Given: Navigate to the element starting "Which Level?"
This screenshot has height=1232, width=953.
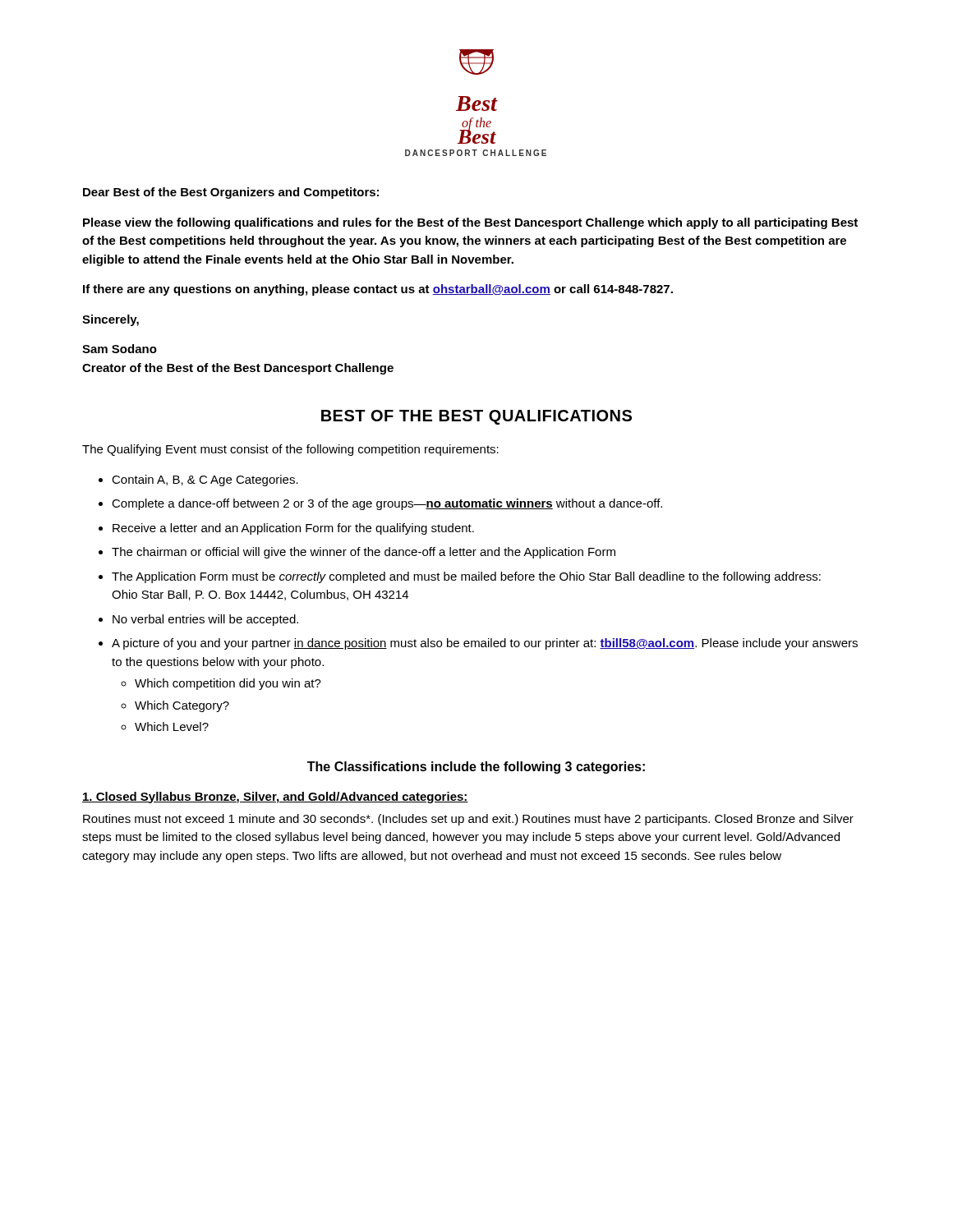Looking at the screenshot, I should (172, 726).
